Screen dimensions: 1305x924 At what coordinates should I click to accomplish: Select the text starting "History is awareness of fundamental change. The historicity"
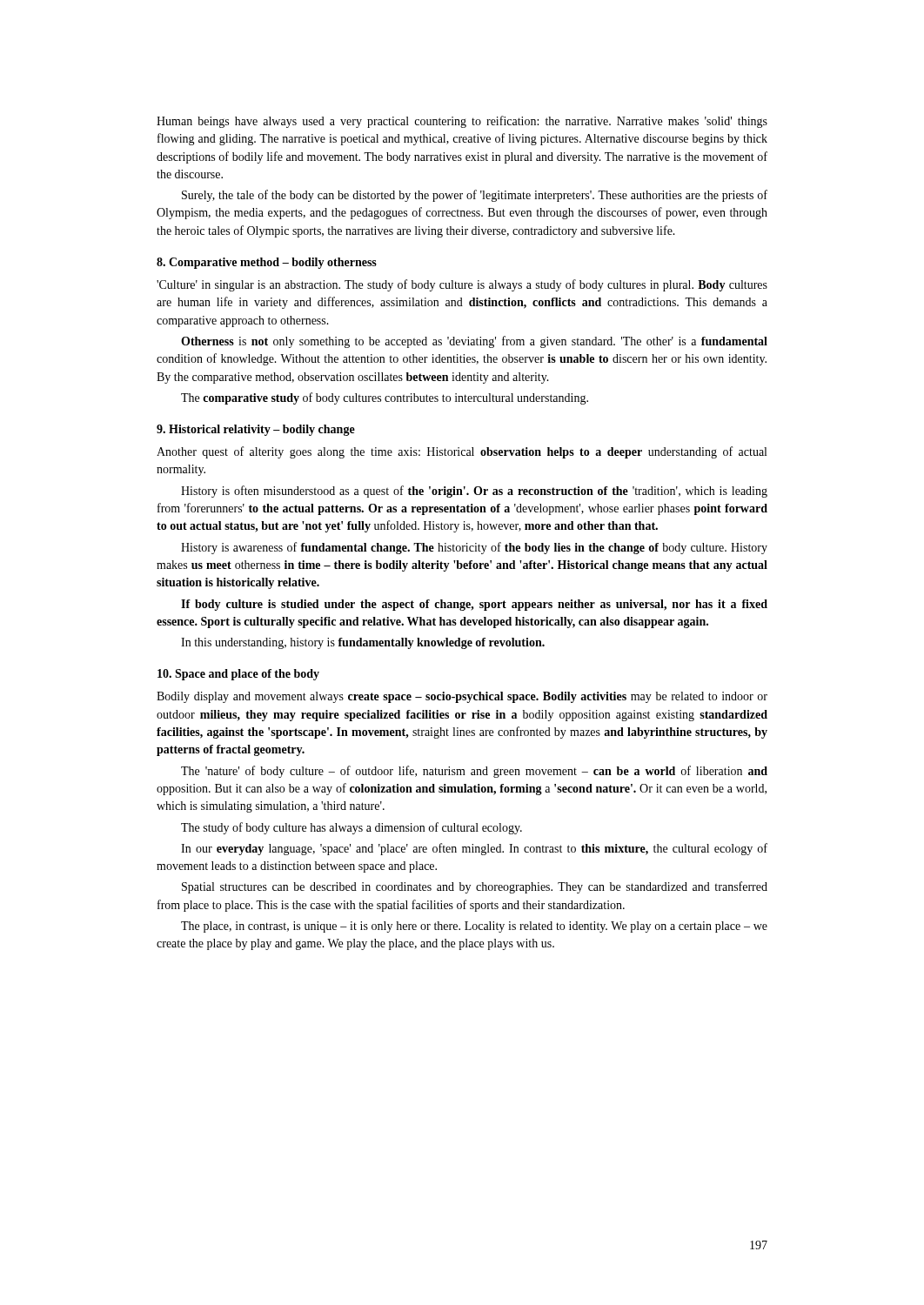(462, 566)
